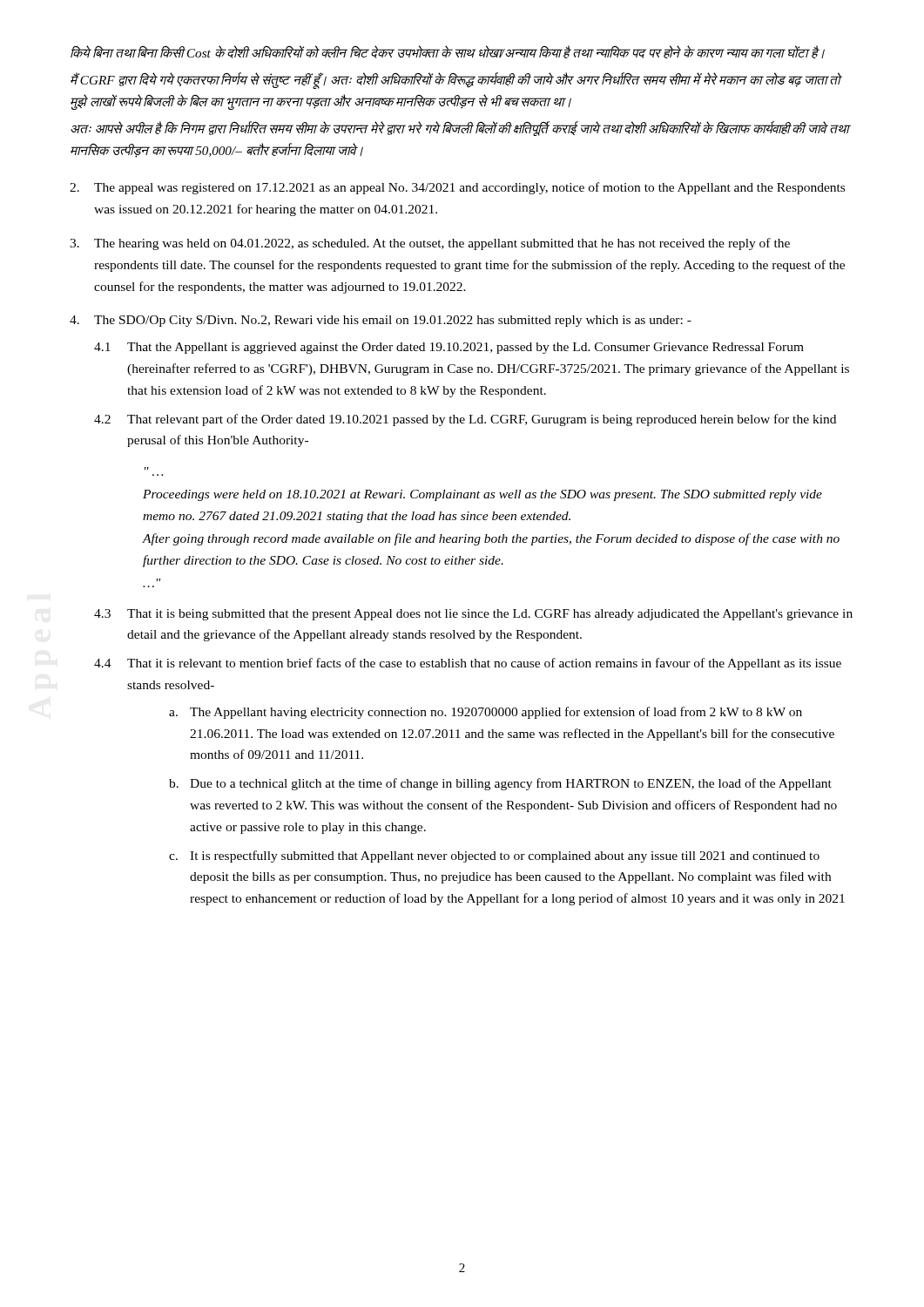Find the region starting "4. The SDO/Op City S/Divn."
The height and width of the screenshot is (1307, 924).
click(462, 613)
